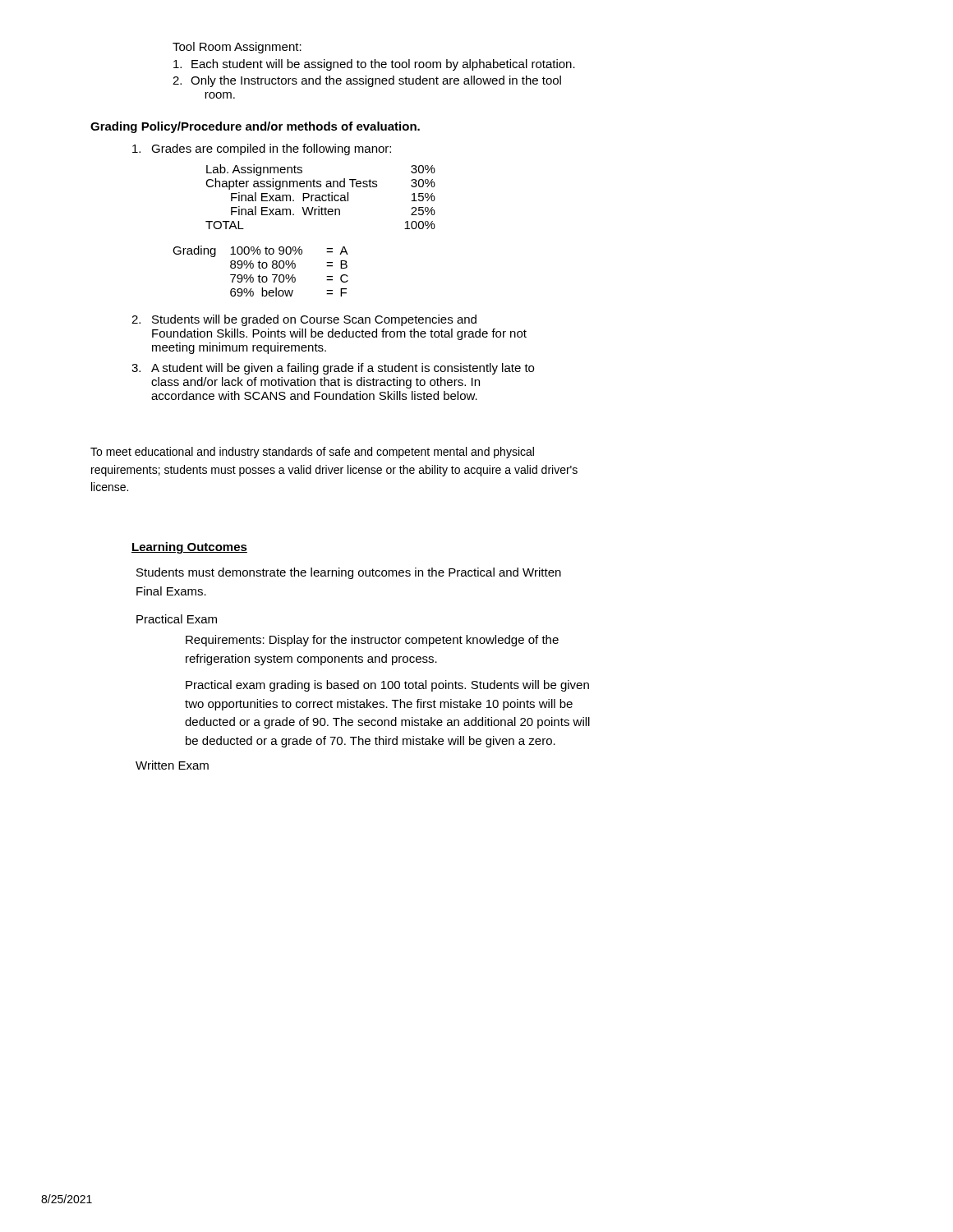The image size is (953, 1232).
Task: Point to the block beginning "To meet educational and industry standards of"
Action: 334,470
